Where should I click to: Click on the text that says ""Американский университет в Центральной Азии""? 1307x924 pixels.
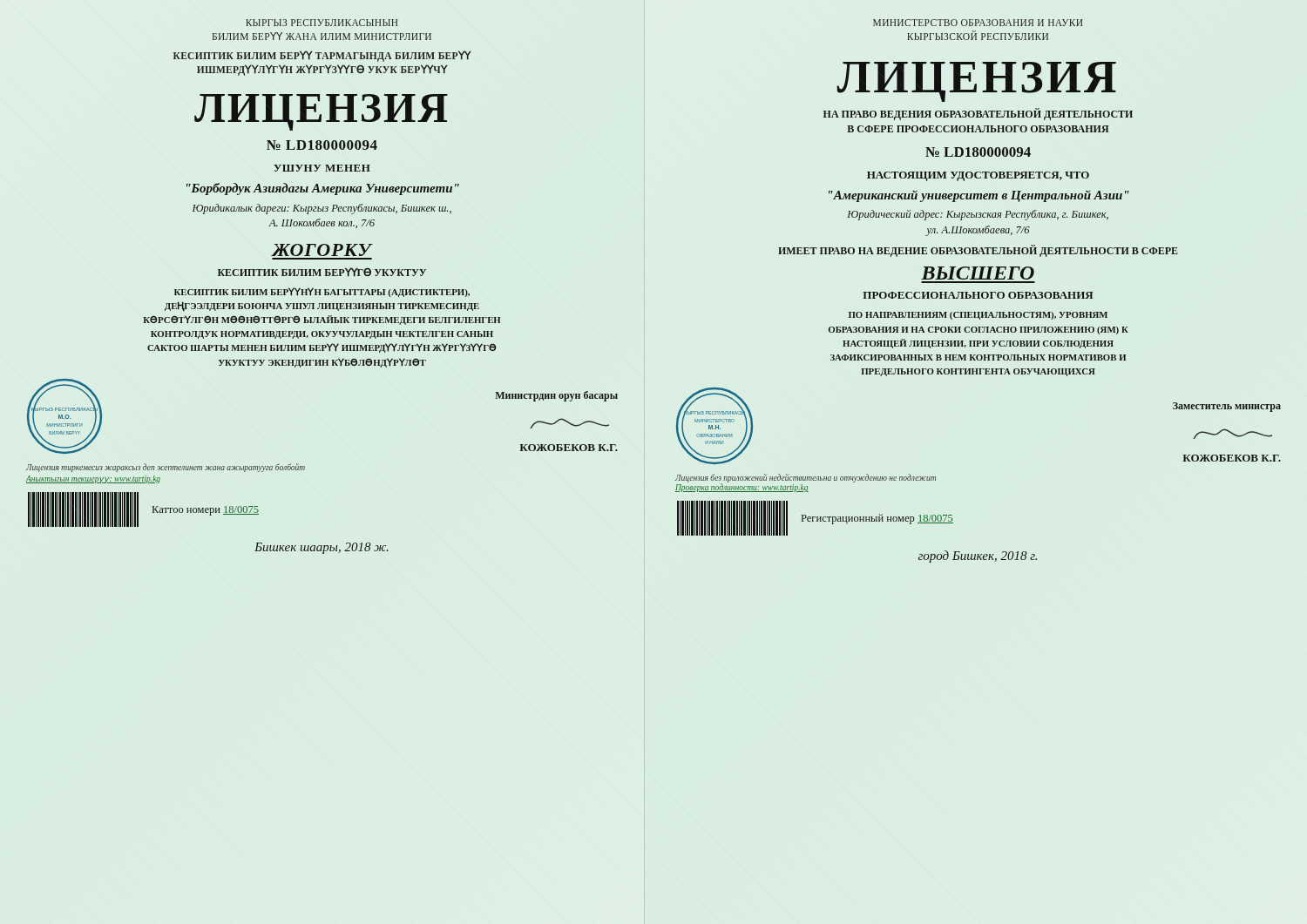(978, 195)
